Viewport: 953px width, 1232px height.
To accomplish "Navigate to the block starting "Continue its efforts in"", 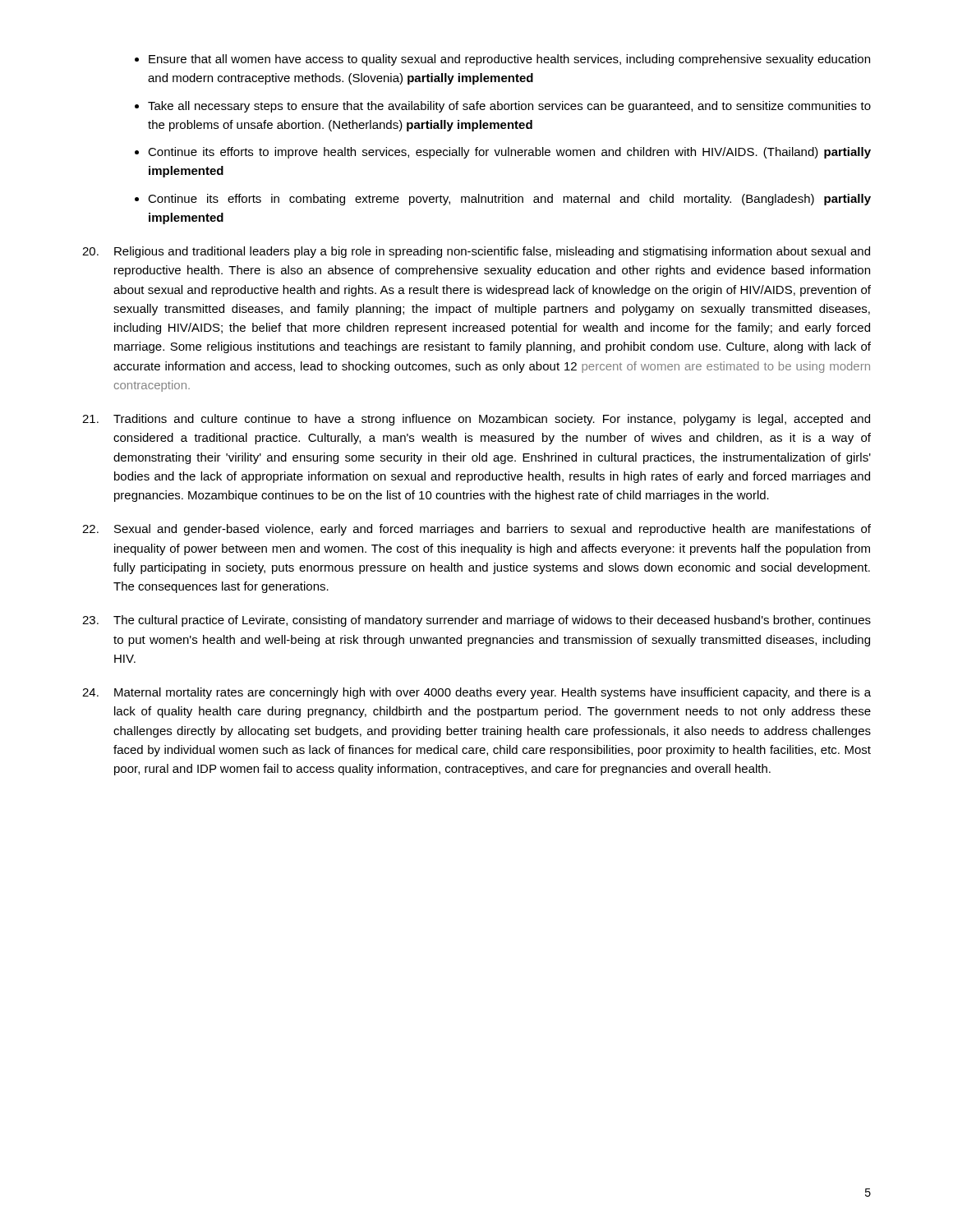I will point(509,207).
